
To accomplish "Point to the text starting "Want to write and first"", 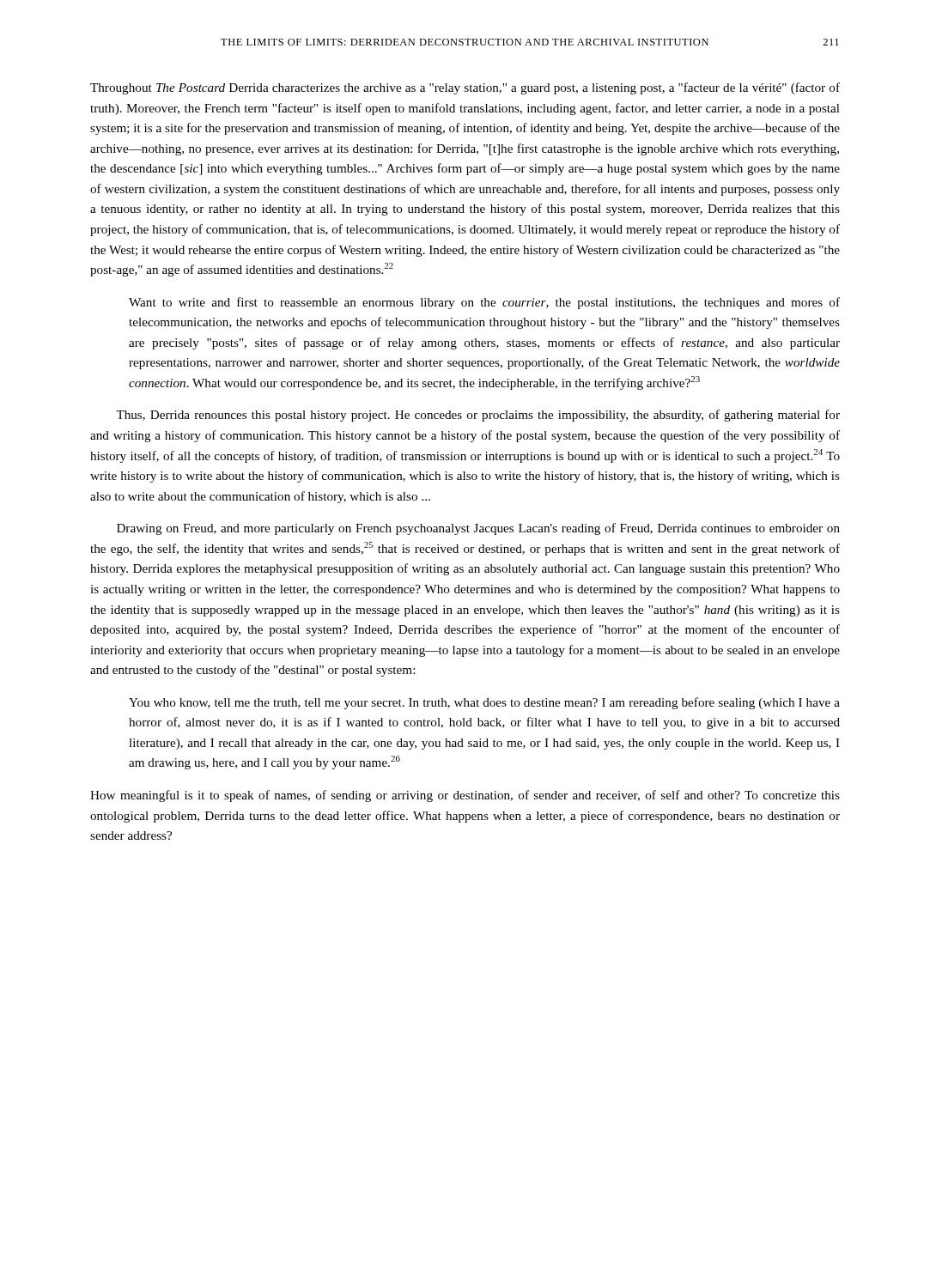I will click(x=484, y=342).
